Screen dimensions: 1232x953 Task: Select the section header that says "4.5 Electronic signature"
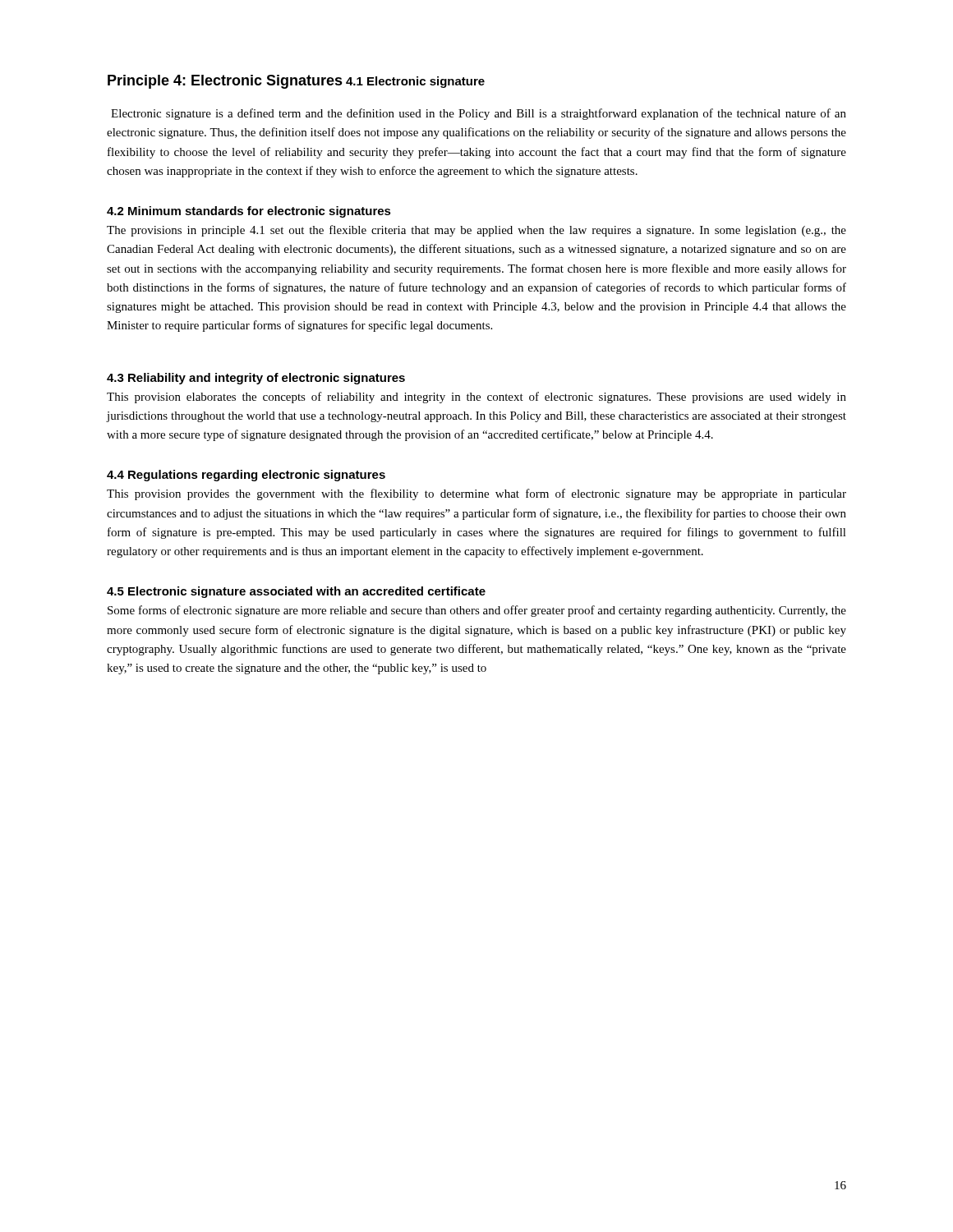(x=296, y=591)
